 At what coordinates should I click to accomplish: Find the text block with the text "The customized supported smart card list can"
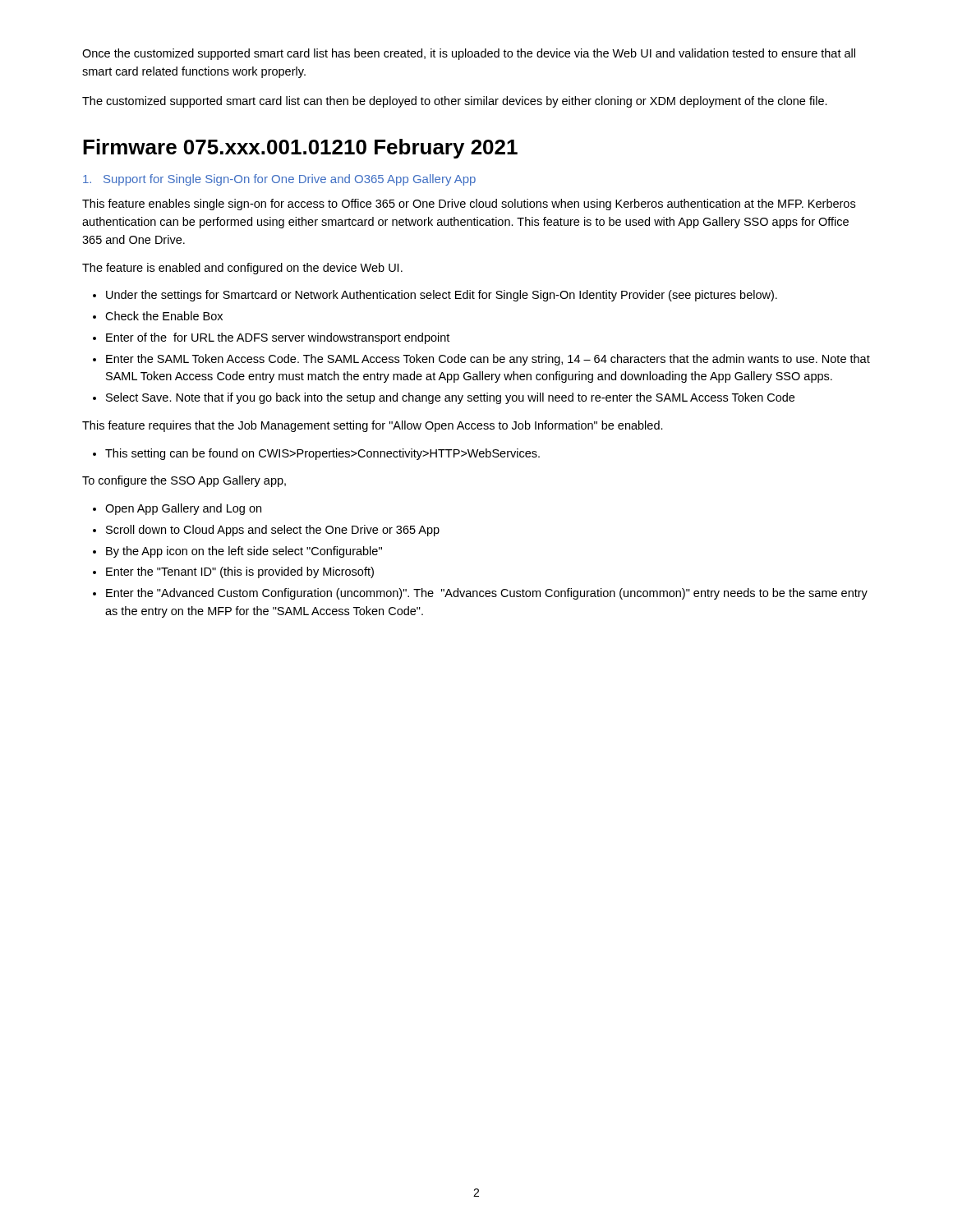click(x=455, y=101)
